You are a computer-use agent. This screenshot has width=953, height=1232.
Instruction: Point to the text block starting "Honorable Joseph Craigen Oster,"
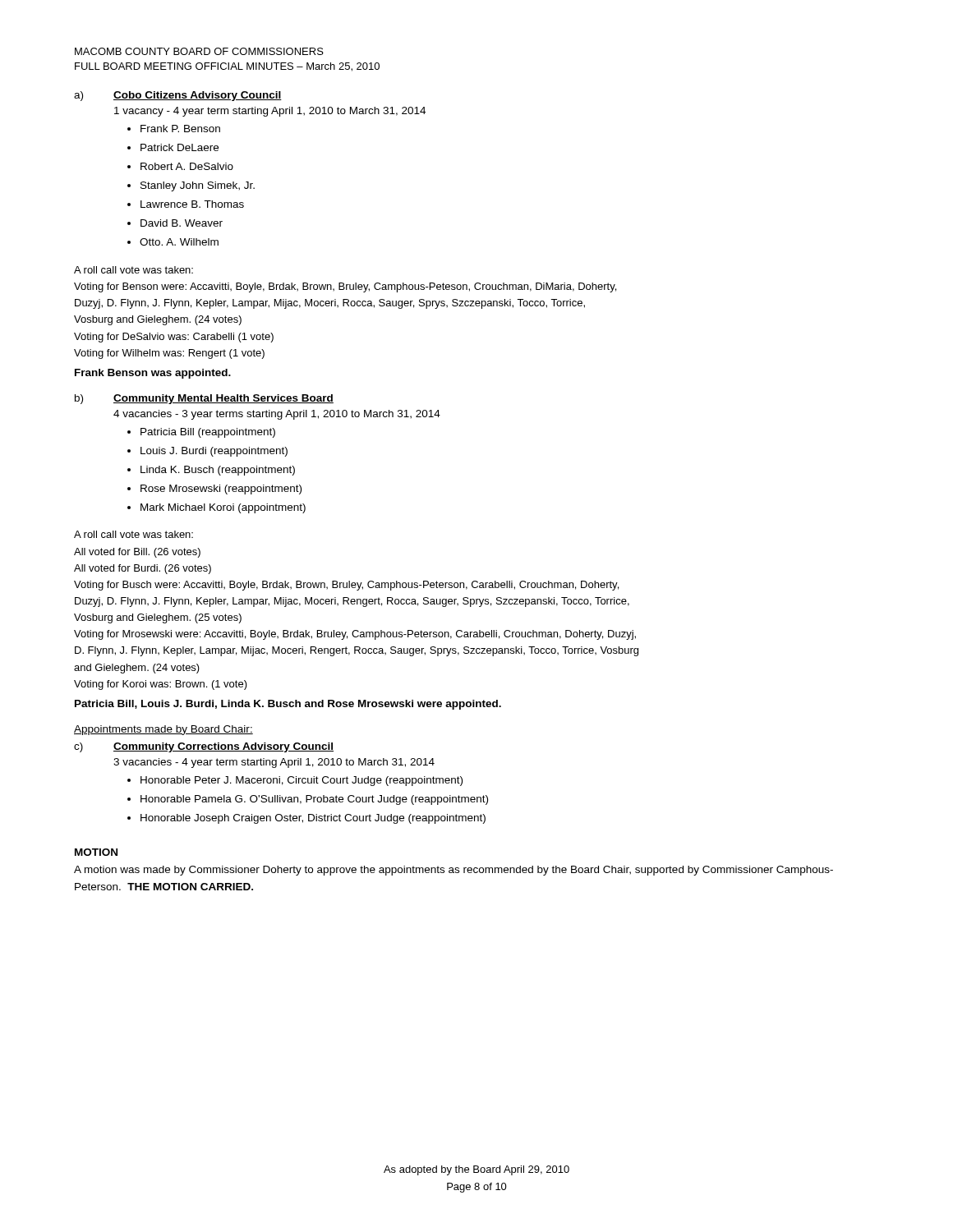point(313,817)
